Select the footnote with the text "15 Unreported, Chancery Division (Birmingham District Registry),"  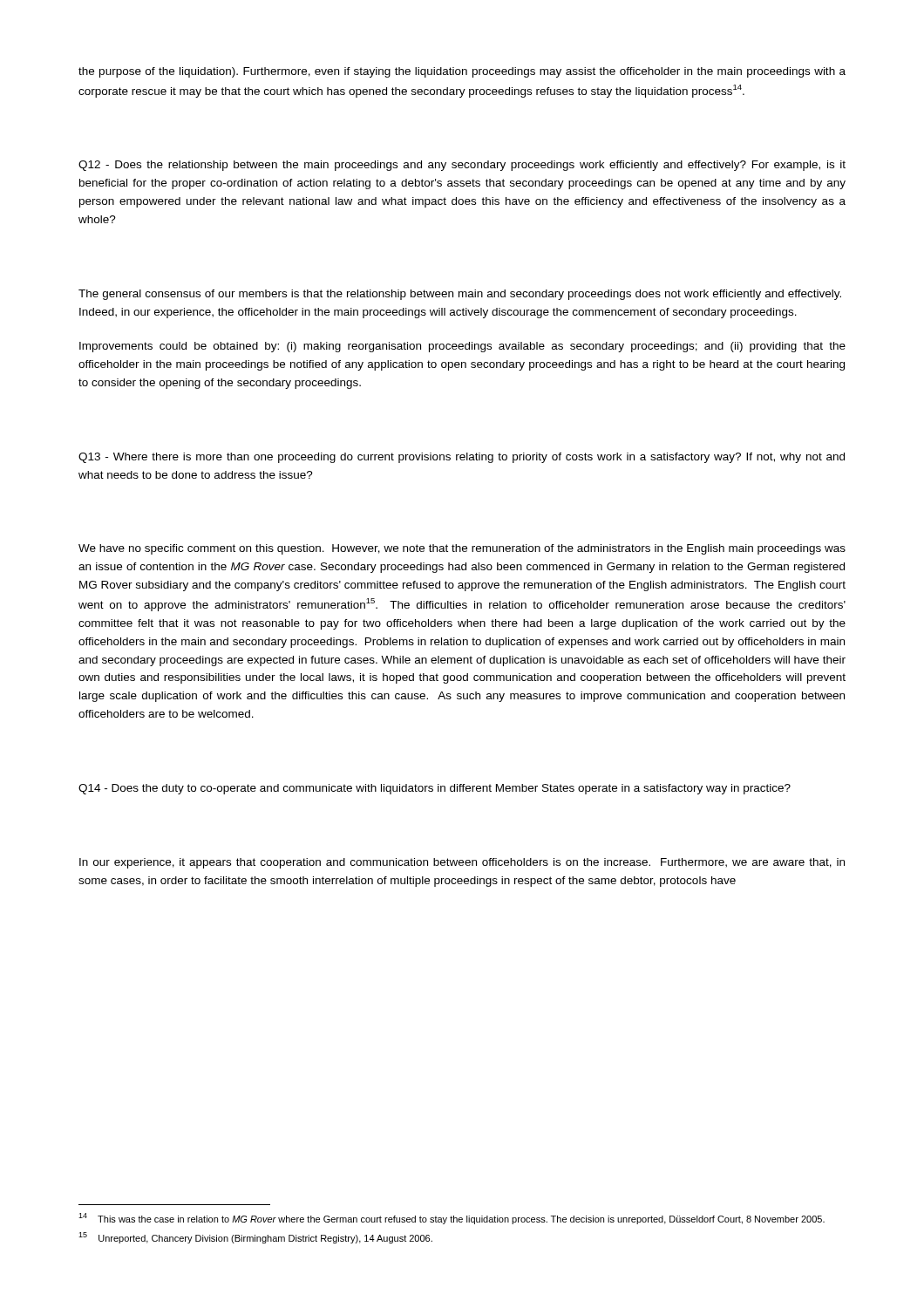(256, 1237)
